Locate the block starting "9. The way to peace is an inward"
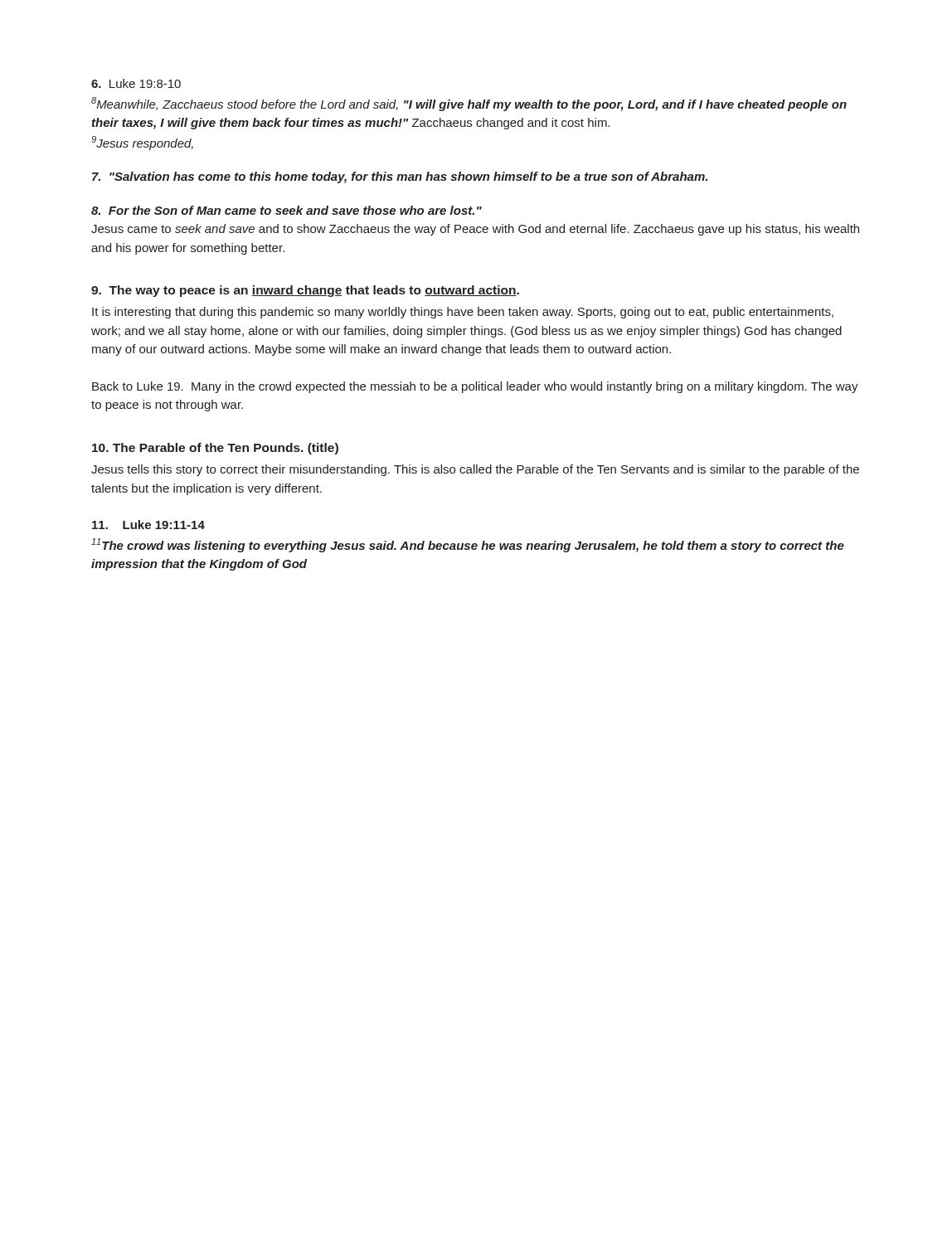 click(476, 320)
